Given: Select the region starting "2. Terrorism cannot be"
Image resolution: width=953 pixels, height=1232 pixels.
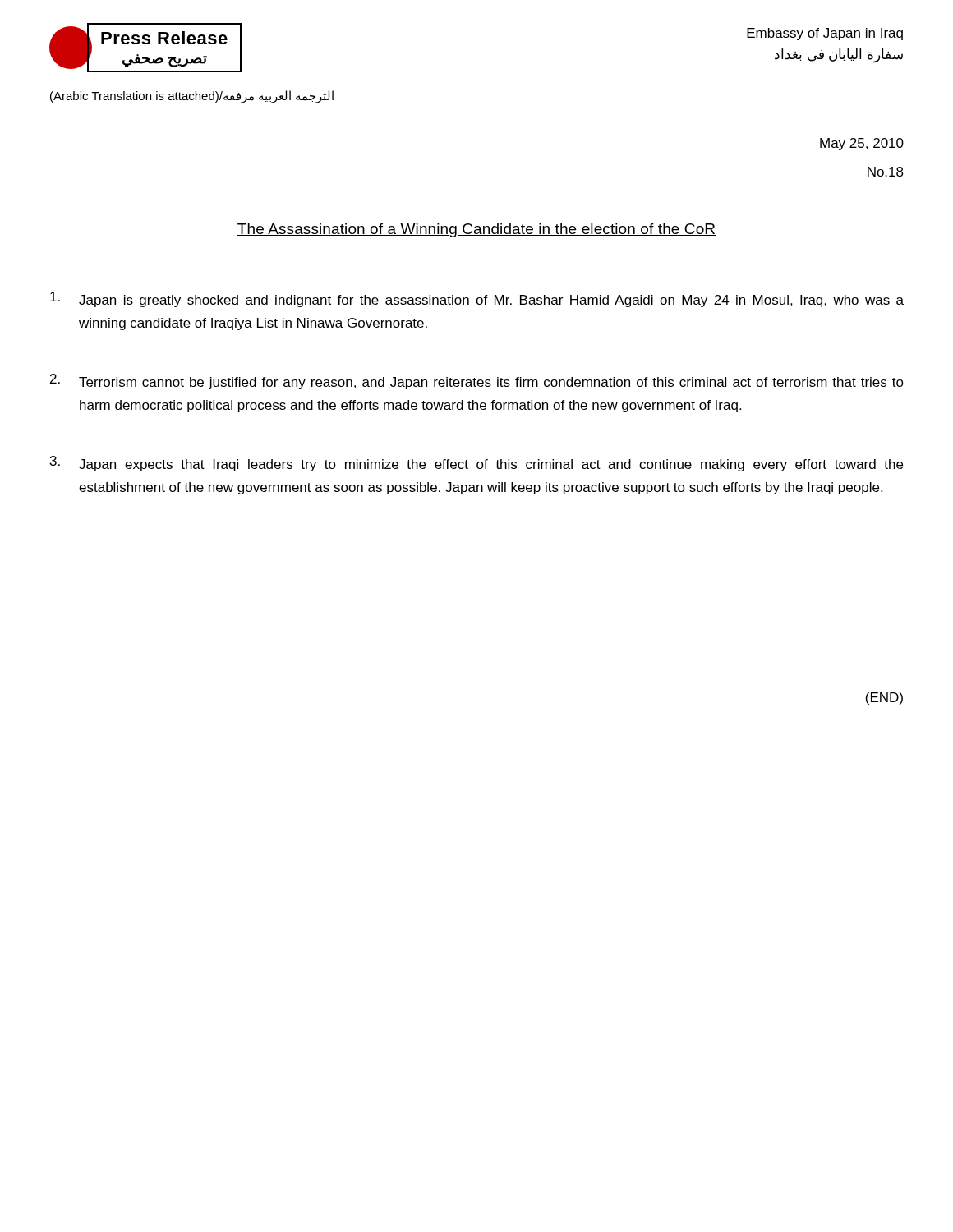Looking at the screenshot, I should [x=476, y=394].
